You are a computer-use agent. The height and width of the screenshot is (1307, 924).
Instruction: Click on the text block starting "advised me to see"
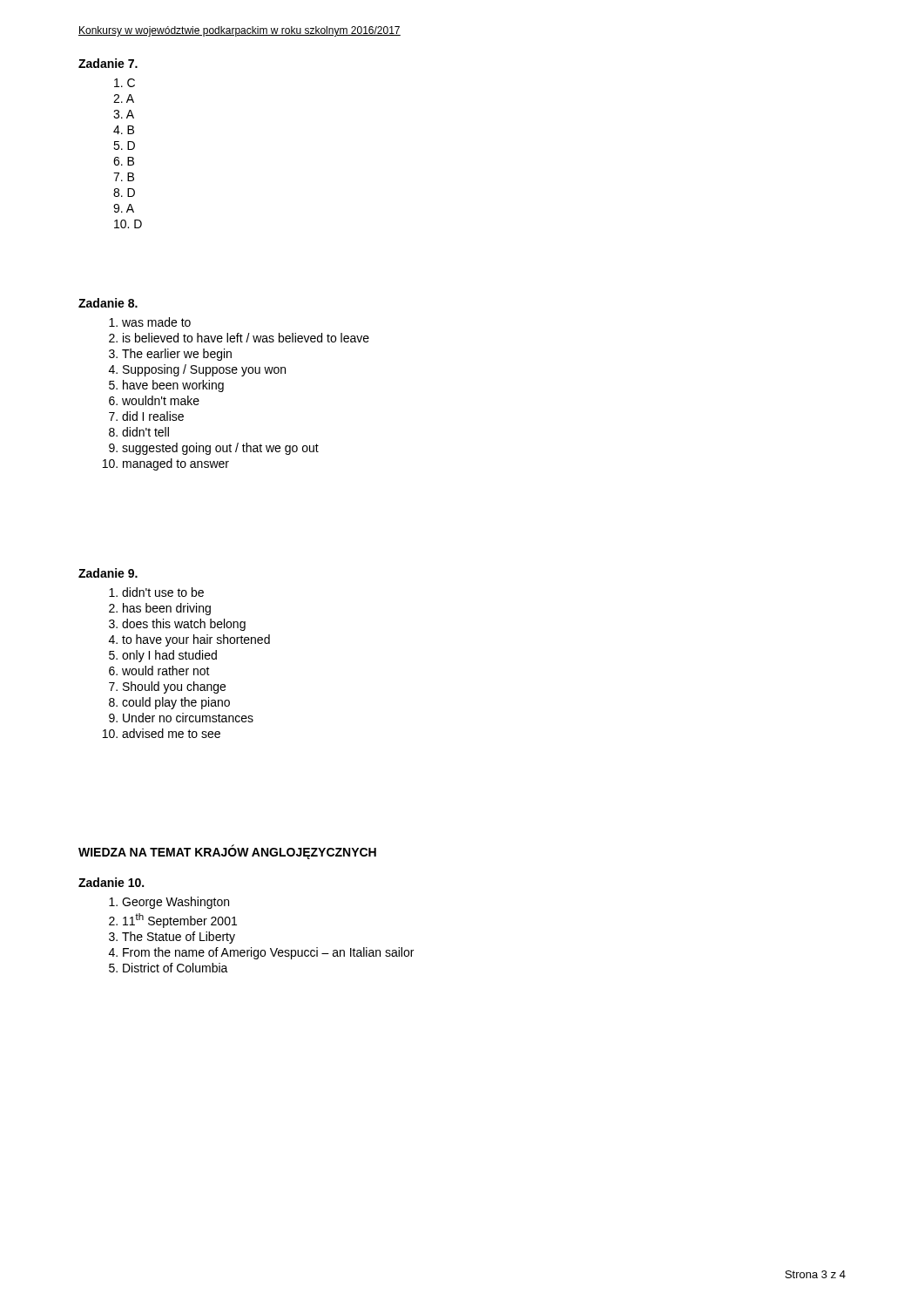click(171, 734)
